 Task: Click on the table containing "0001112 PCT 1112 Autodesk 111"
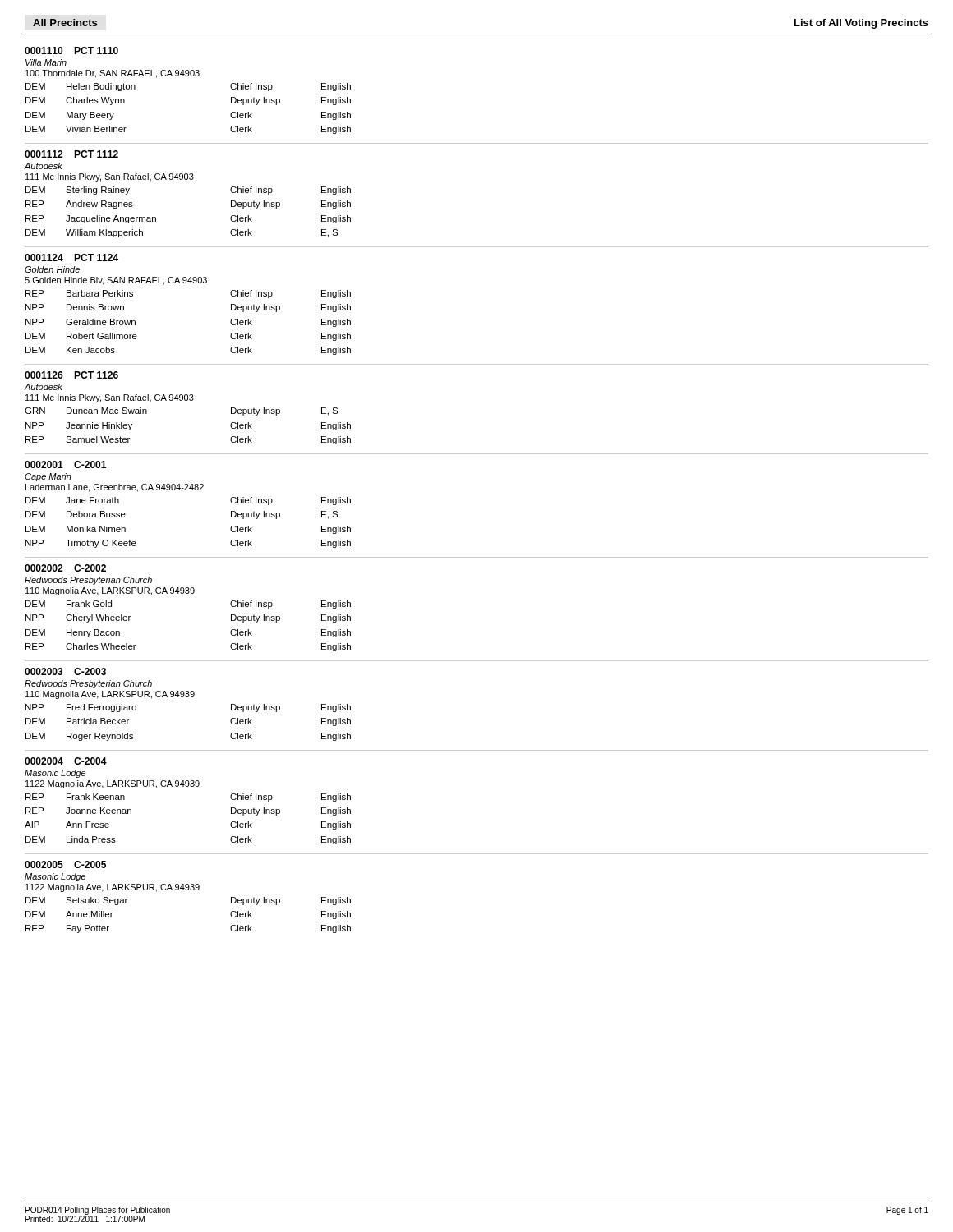click(x=476, y=194)
